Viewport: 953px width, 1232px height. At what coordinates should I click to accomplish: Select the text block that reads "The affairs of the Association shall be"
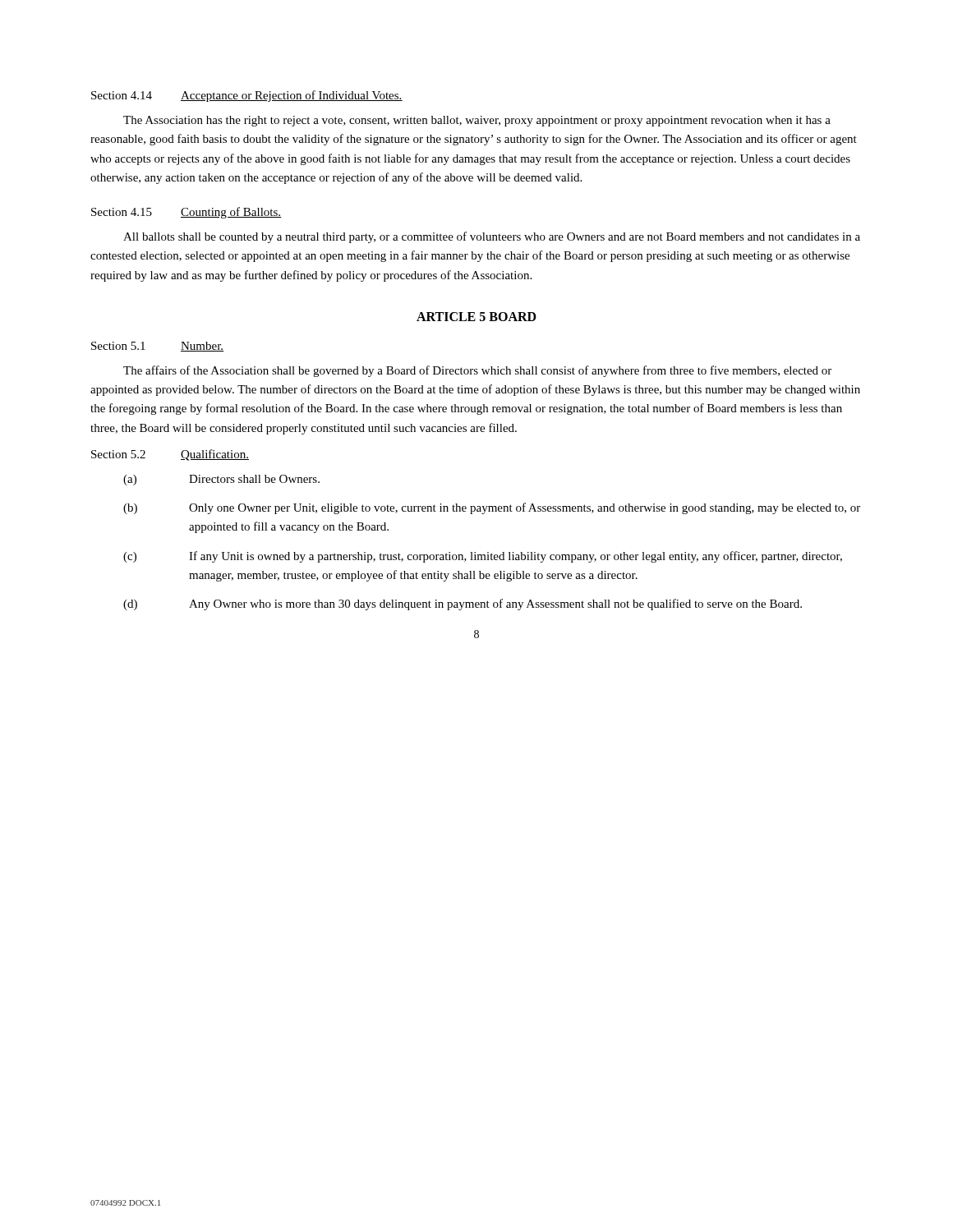pyautogui.click(x=475, y=399)
